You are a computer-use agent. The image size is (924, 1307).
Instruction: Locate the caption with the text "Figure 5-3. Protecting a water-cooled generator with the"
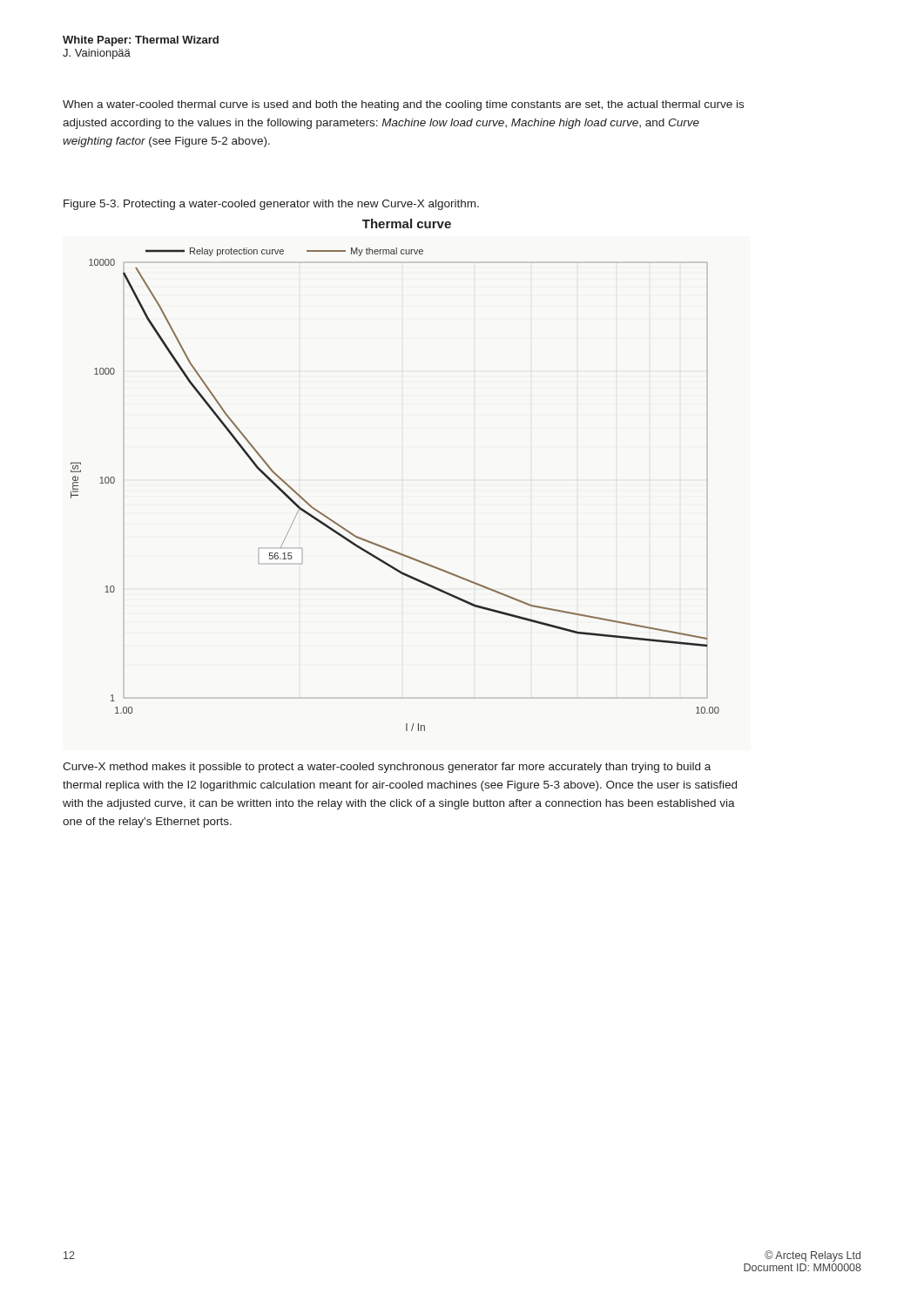271,203
